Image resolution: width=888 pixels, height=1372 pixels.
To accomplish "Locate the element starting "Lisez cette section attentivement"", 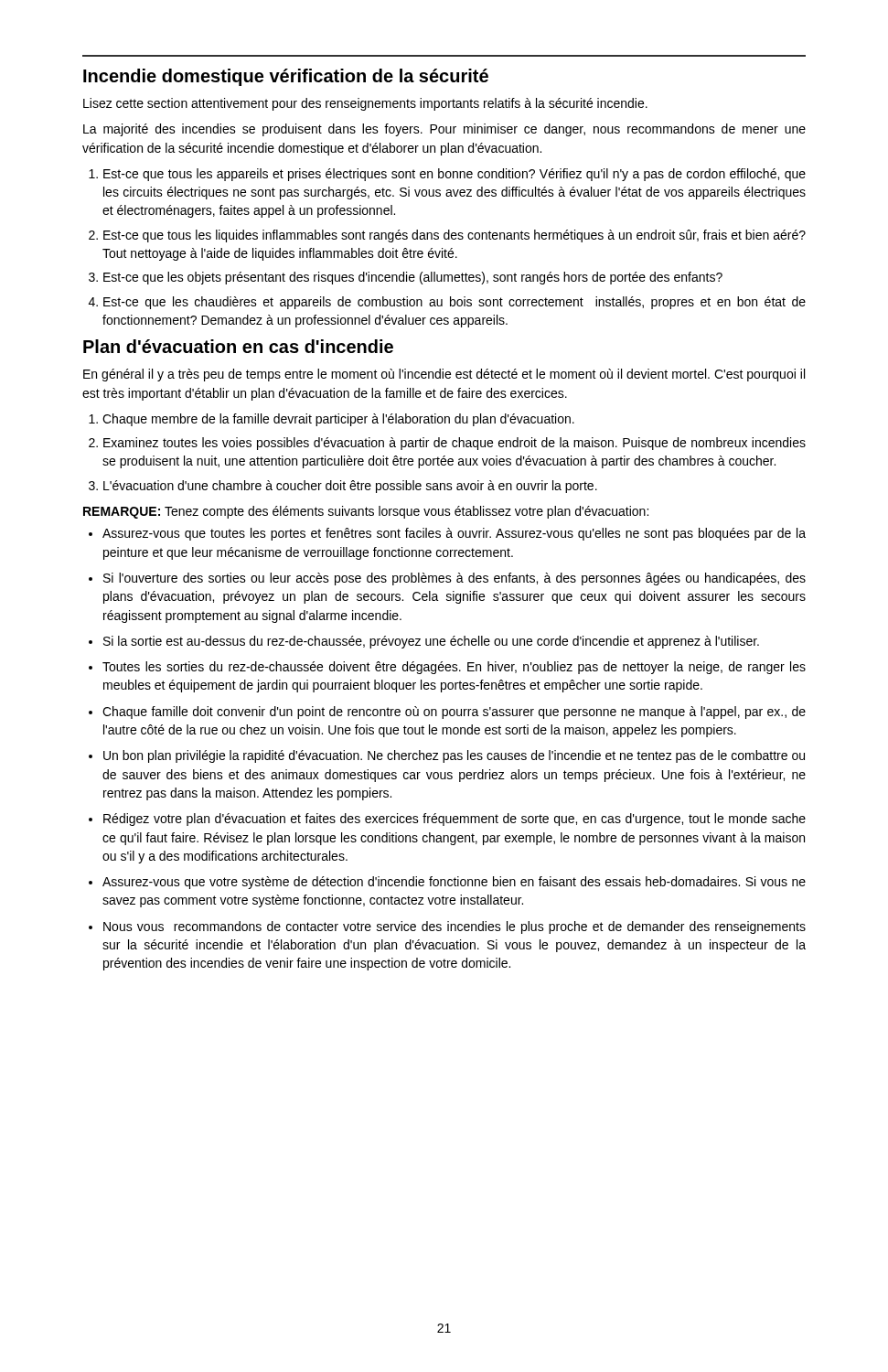I will pyautogui.click(x=444, y=104).
